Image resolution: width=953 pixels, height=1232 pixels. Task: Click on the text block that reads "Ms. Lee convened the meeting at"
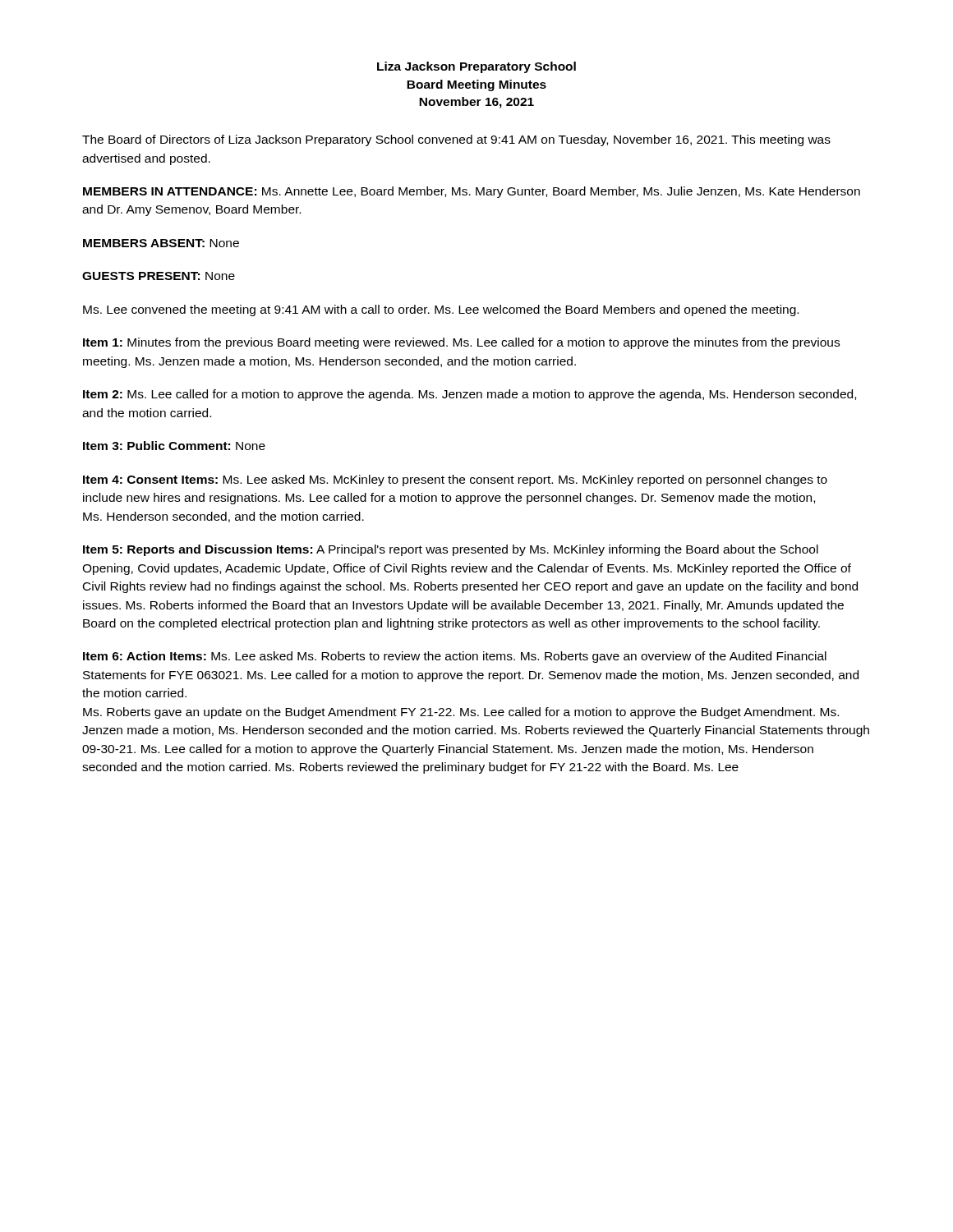(441, 309)
